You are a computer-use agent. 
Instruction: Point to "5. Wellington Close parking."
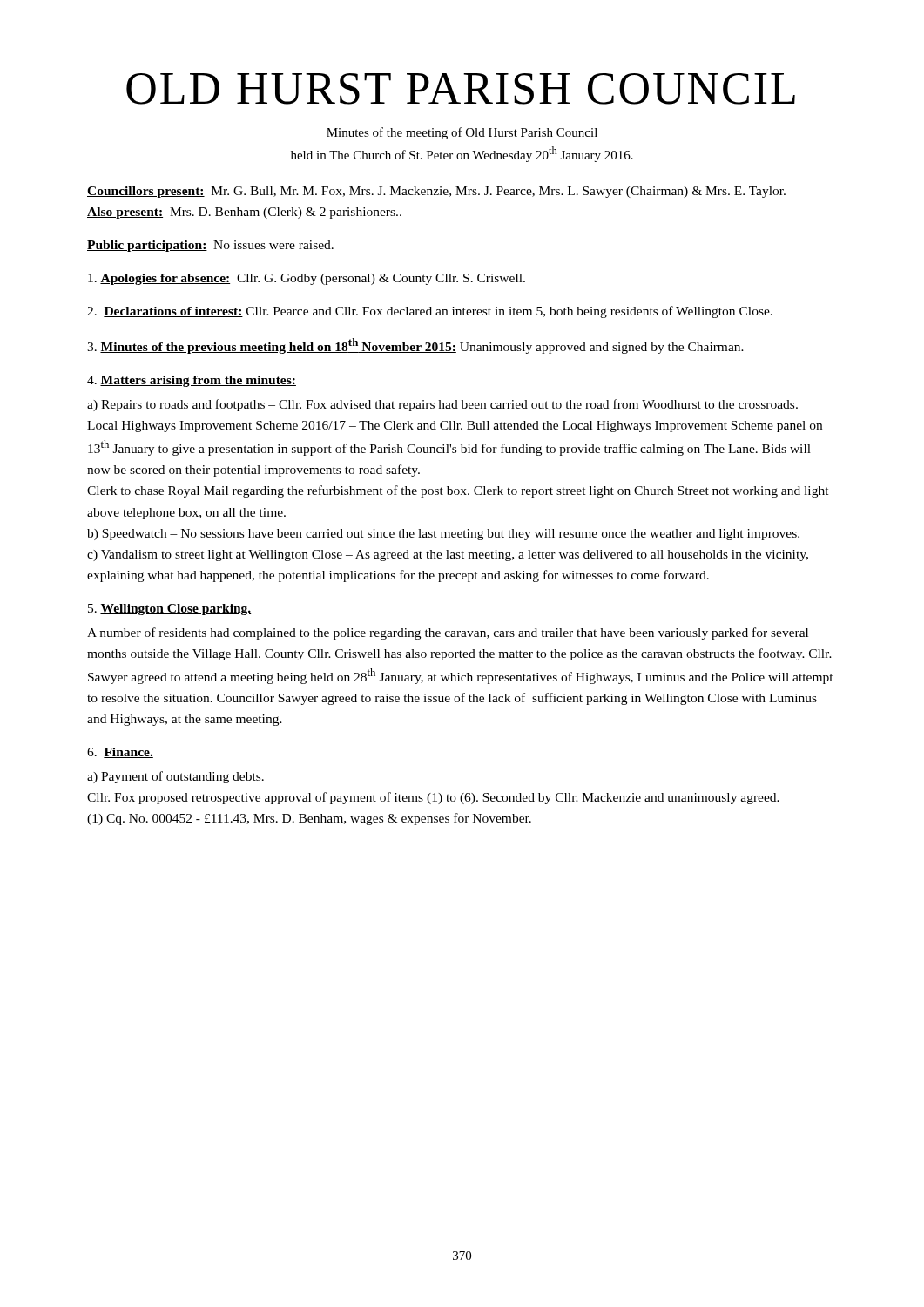tap(169, 609)
